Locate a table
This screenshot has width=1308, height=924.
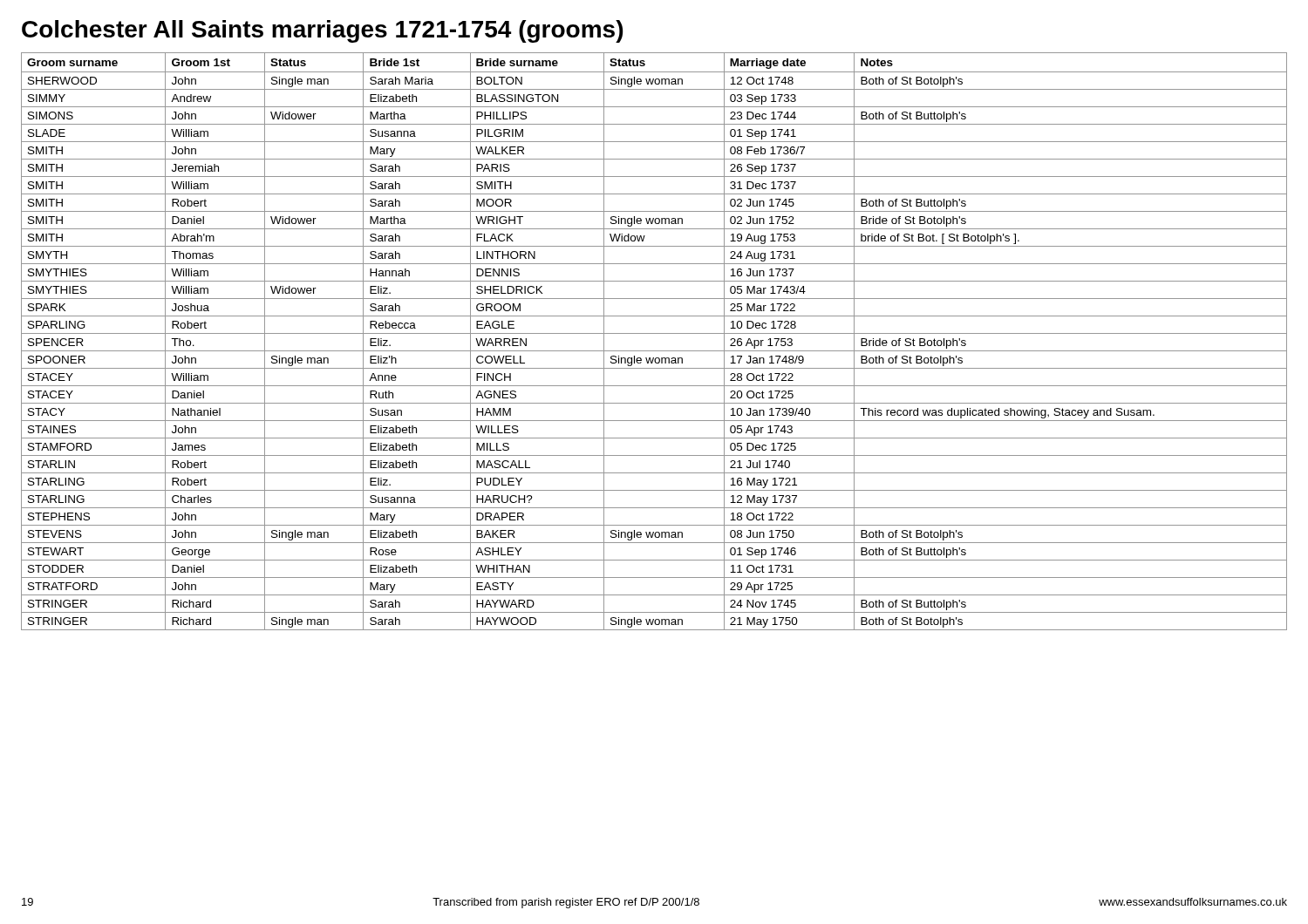654,341
